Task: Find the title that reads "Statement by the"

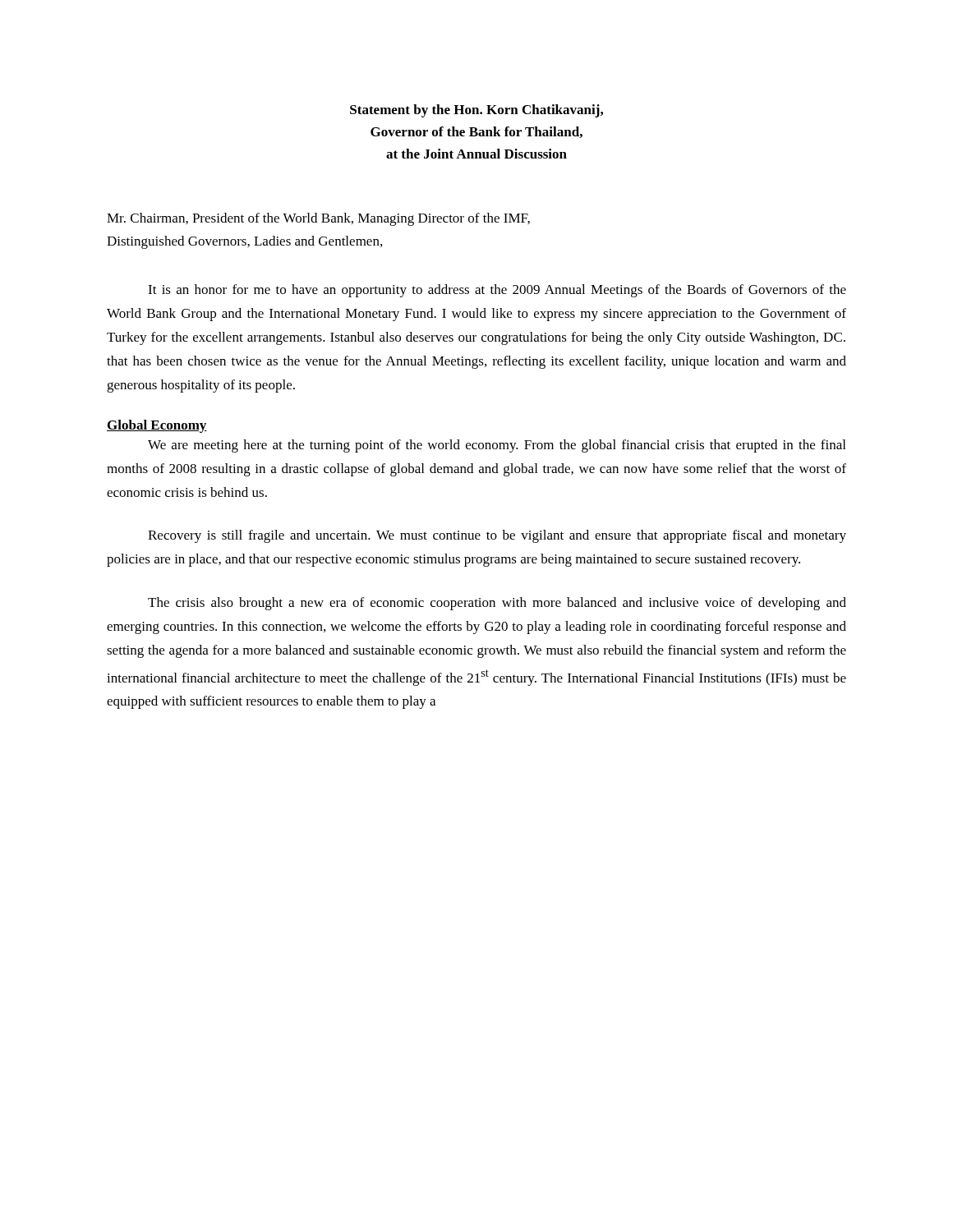Action: [476, 132]
